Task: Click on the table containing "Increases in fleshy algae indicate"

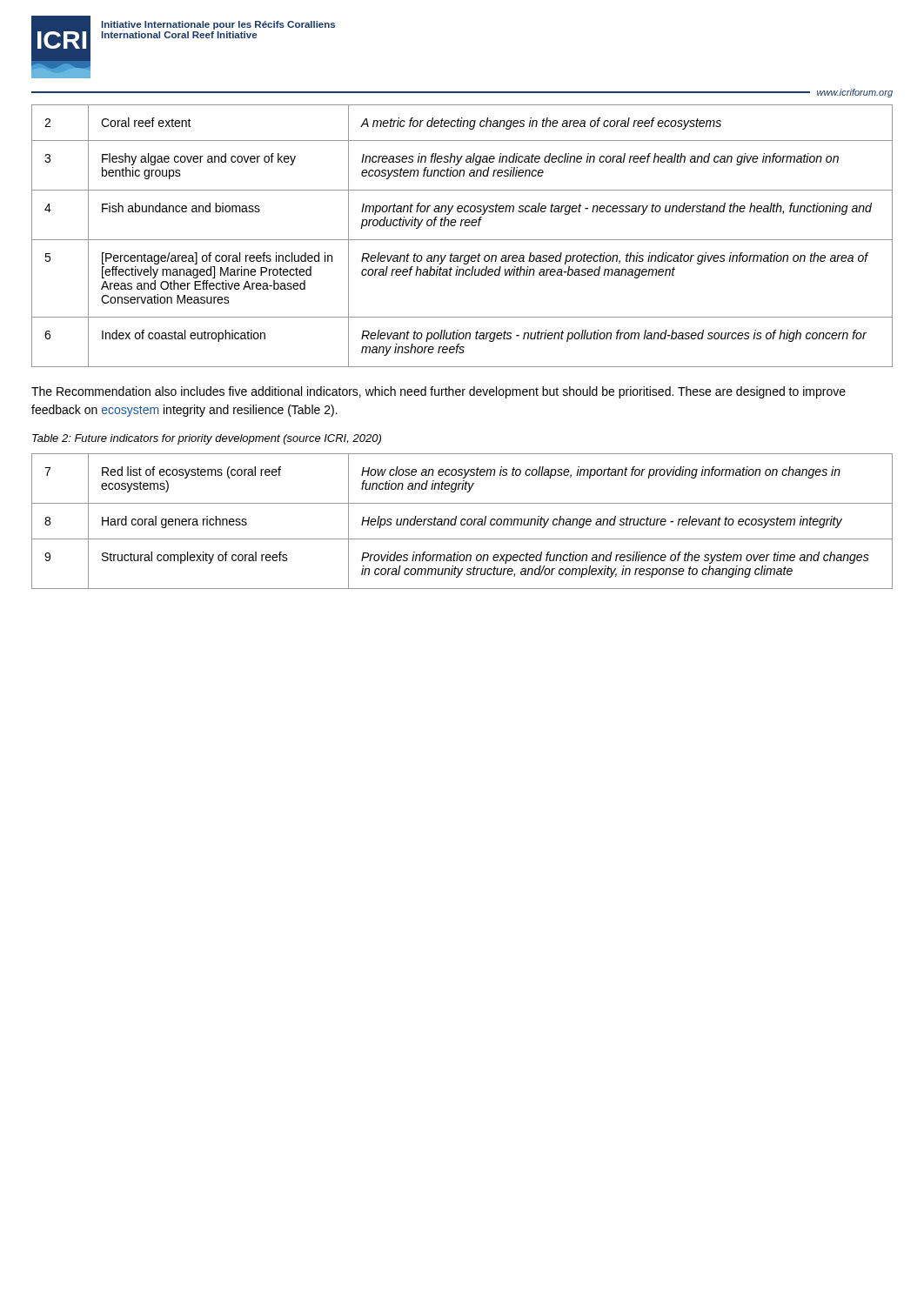Action: tap(462, 236)
